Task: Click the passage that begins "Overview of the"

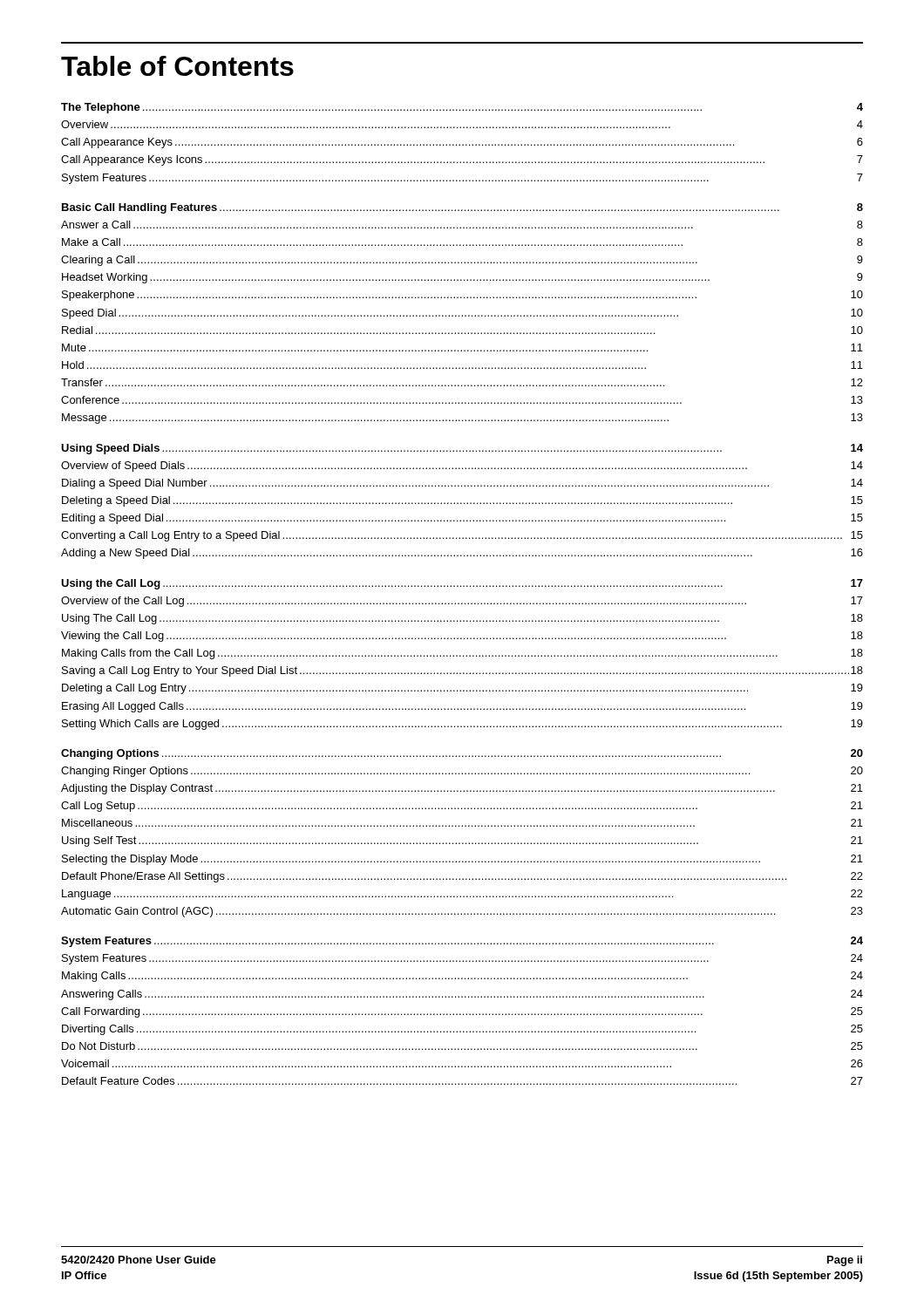Action: pos(462,601)
